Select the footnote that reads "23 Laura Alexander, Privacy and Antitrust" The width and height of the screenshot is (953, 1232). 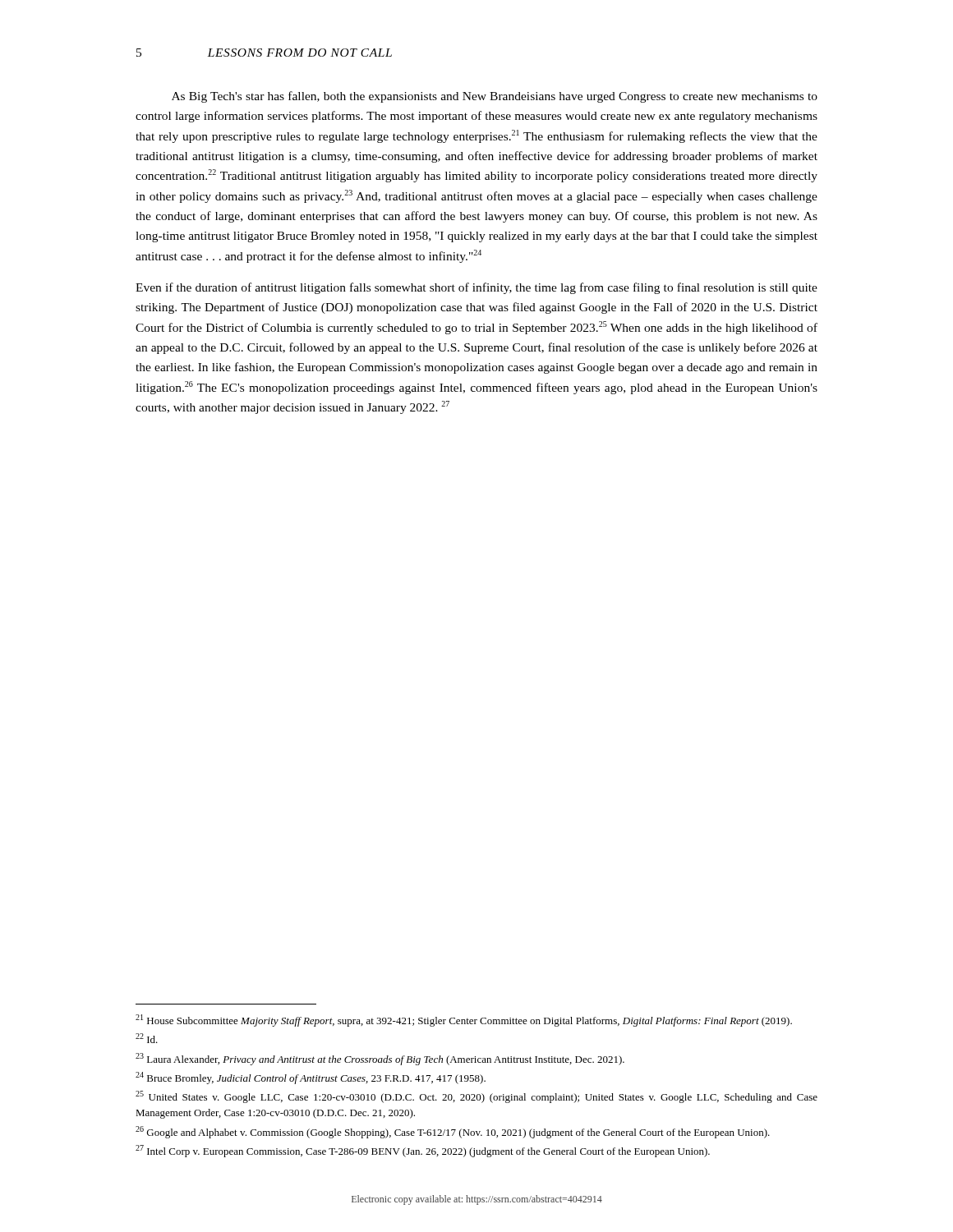coord(380,1058)
